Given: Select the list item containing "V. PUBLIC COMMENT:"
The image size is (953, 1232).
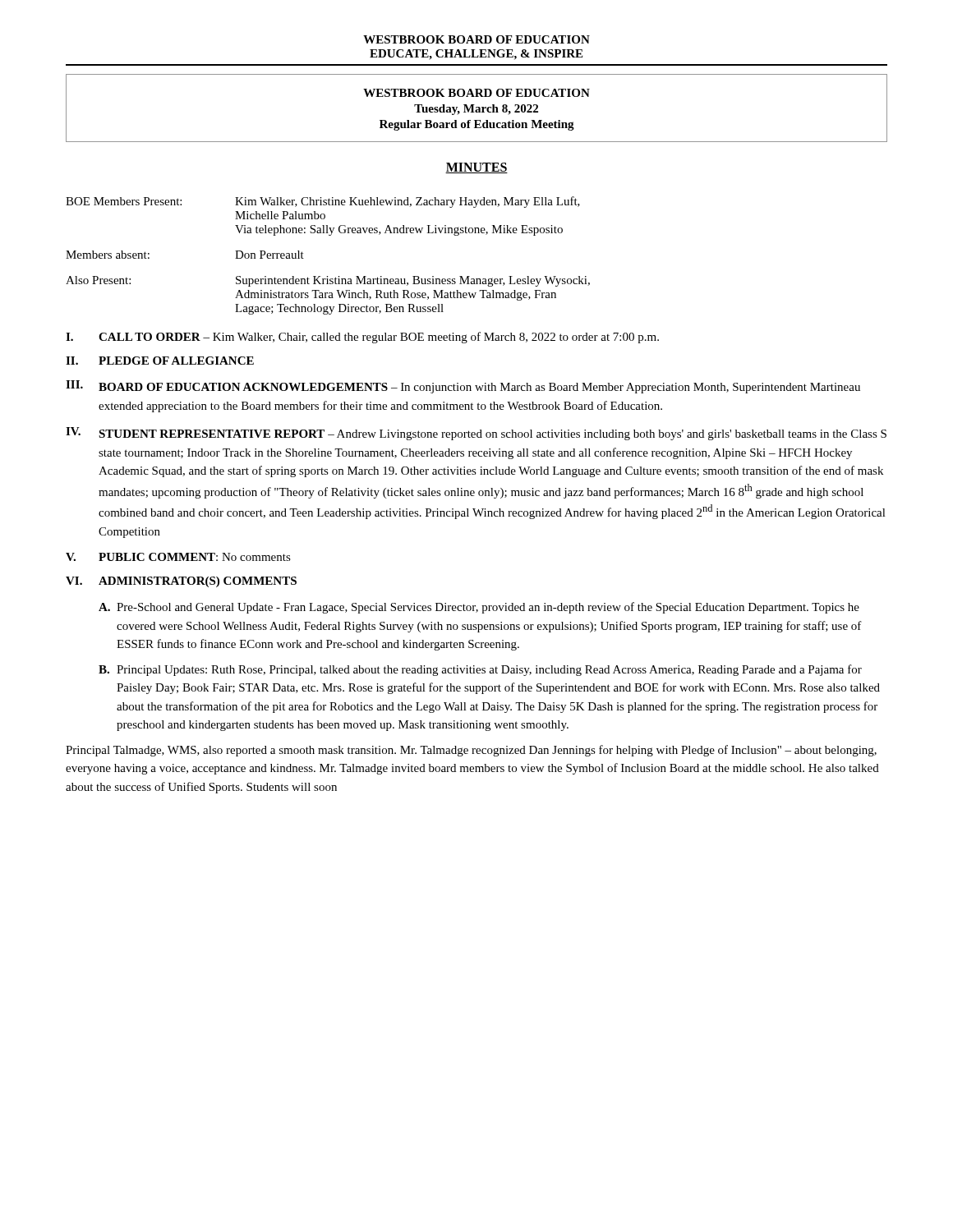Looking at the screenshot, I should tap(178, 557).
